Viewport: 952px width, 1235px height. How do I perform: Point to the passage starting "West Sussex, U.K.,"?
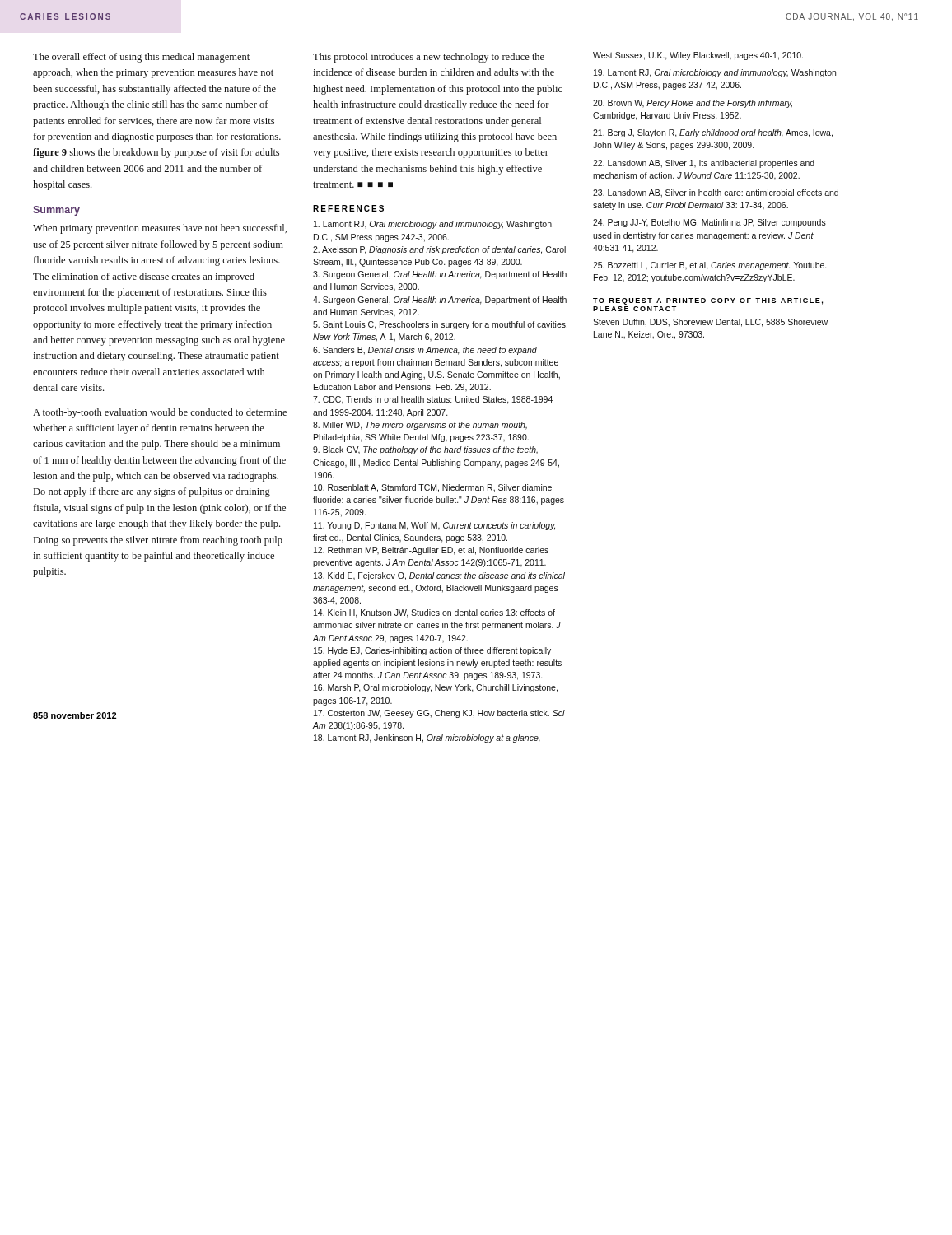tap(698, 55)
